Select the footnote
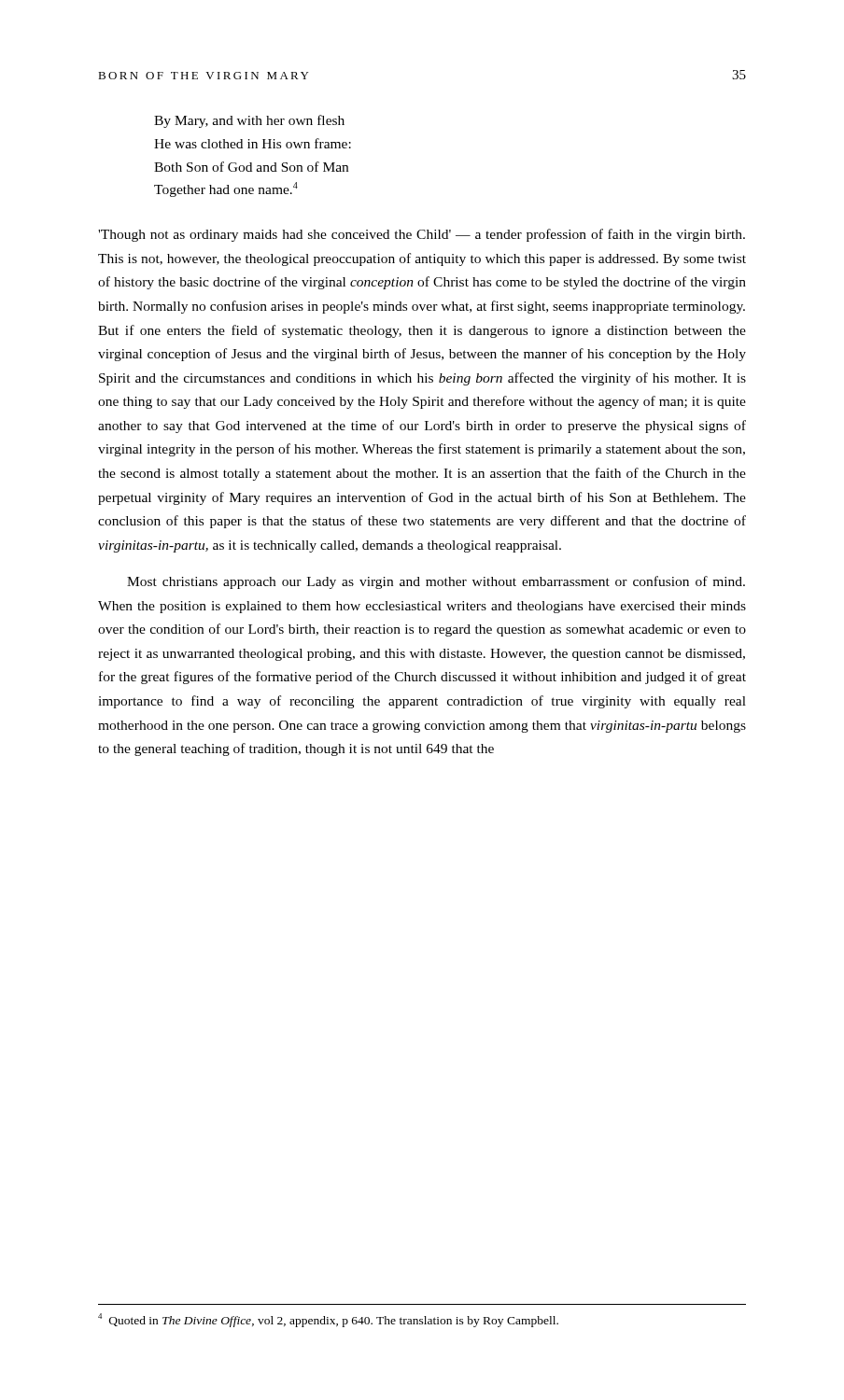This screenshot has height=1400, width=844. (x=422, y=1320)
